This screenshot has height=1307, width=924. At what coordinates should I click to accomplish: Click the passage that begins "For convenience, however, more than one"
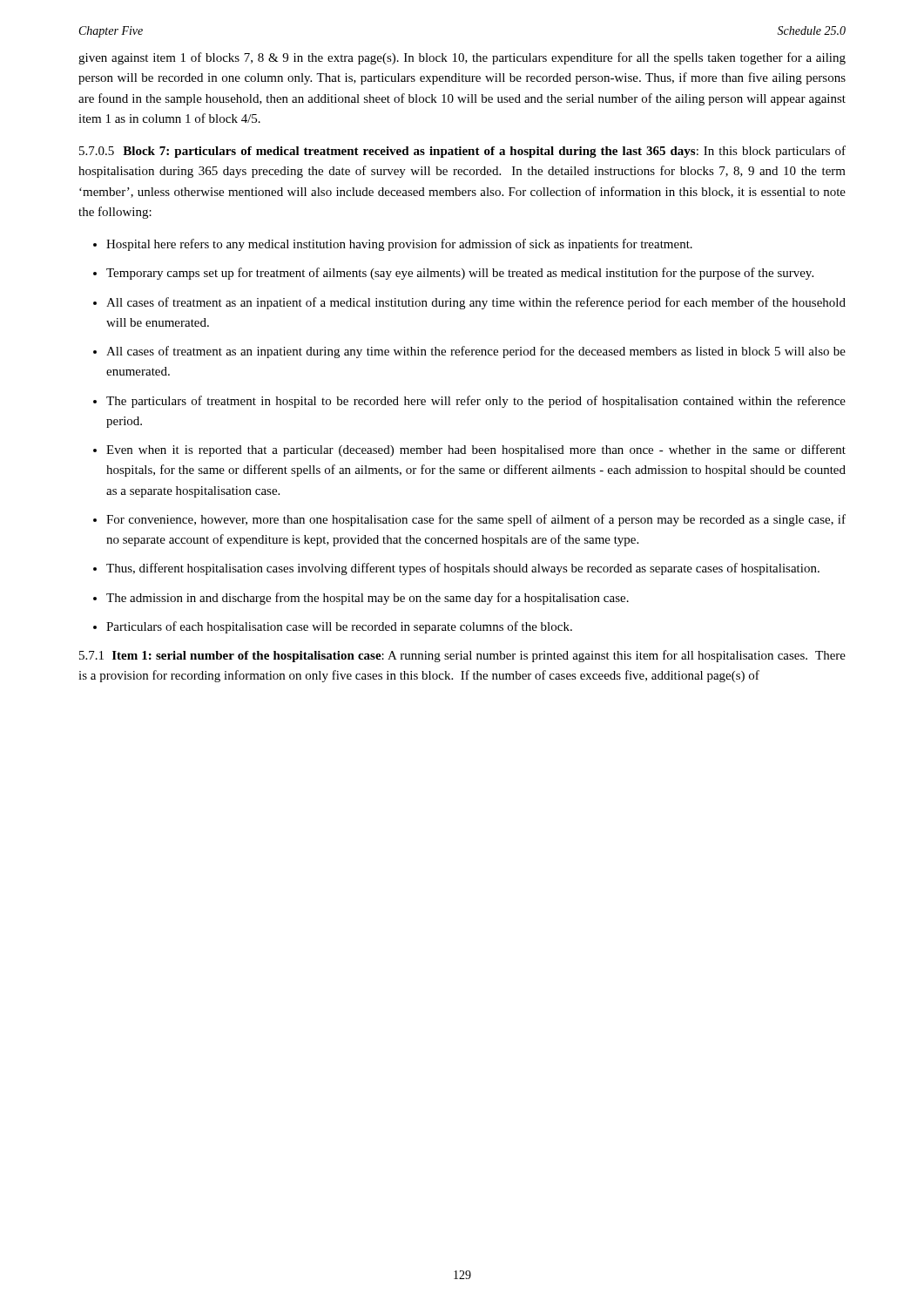[476, 529]
